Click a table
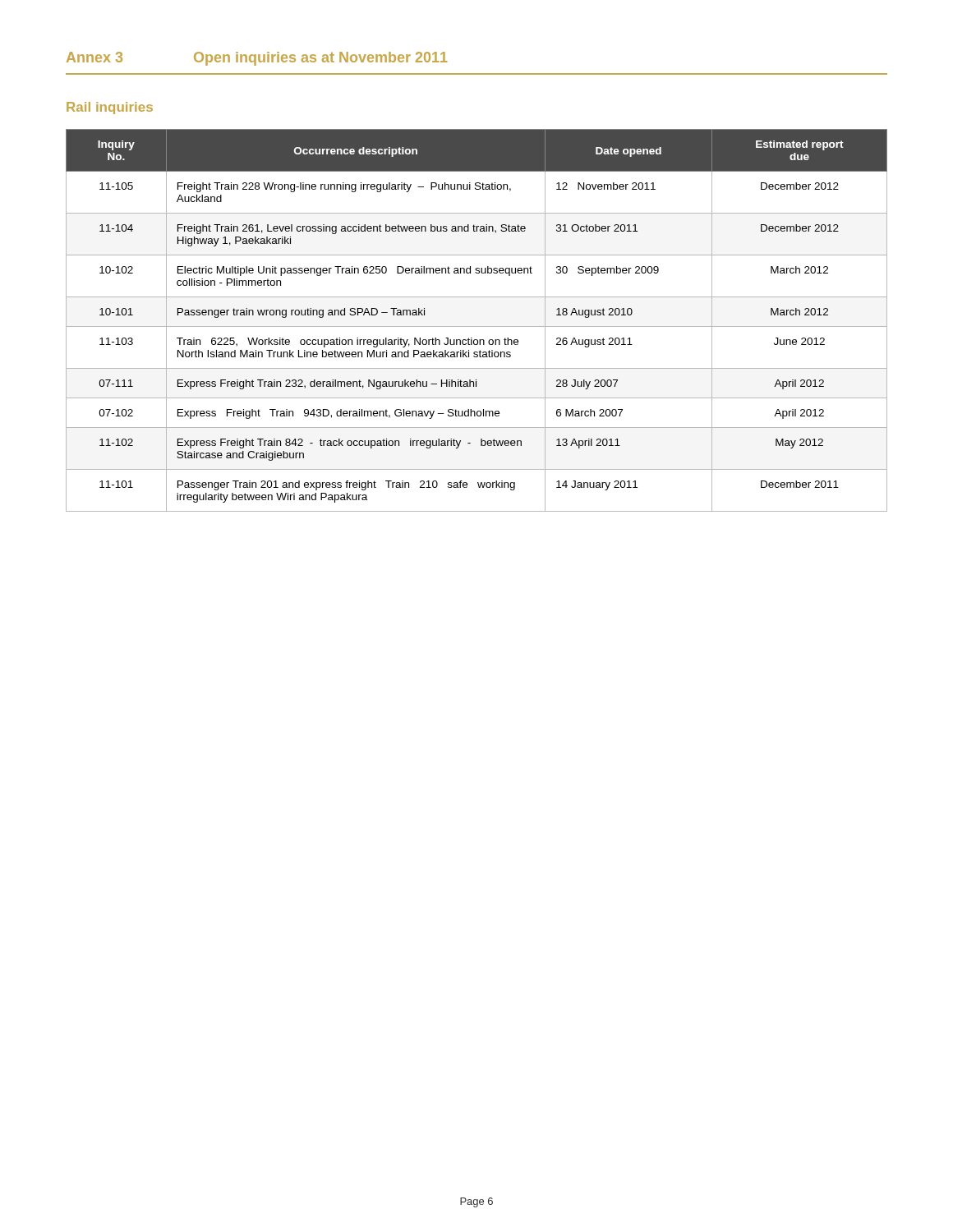This screenshot has height=1232, width=953. pyautogui.click(x=476, y=320)
